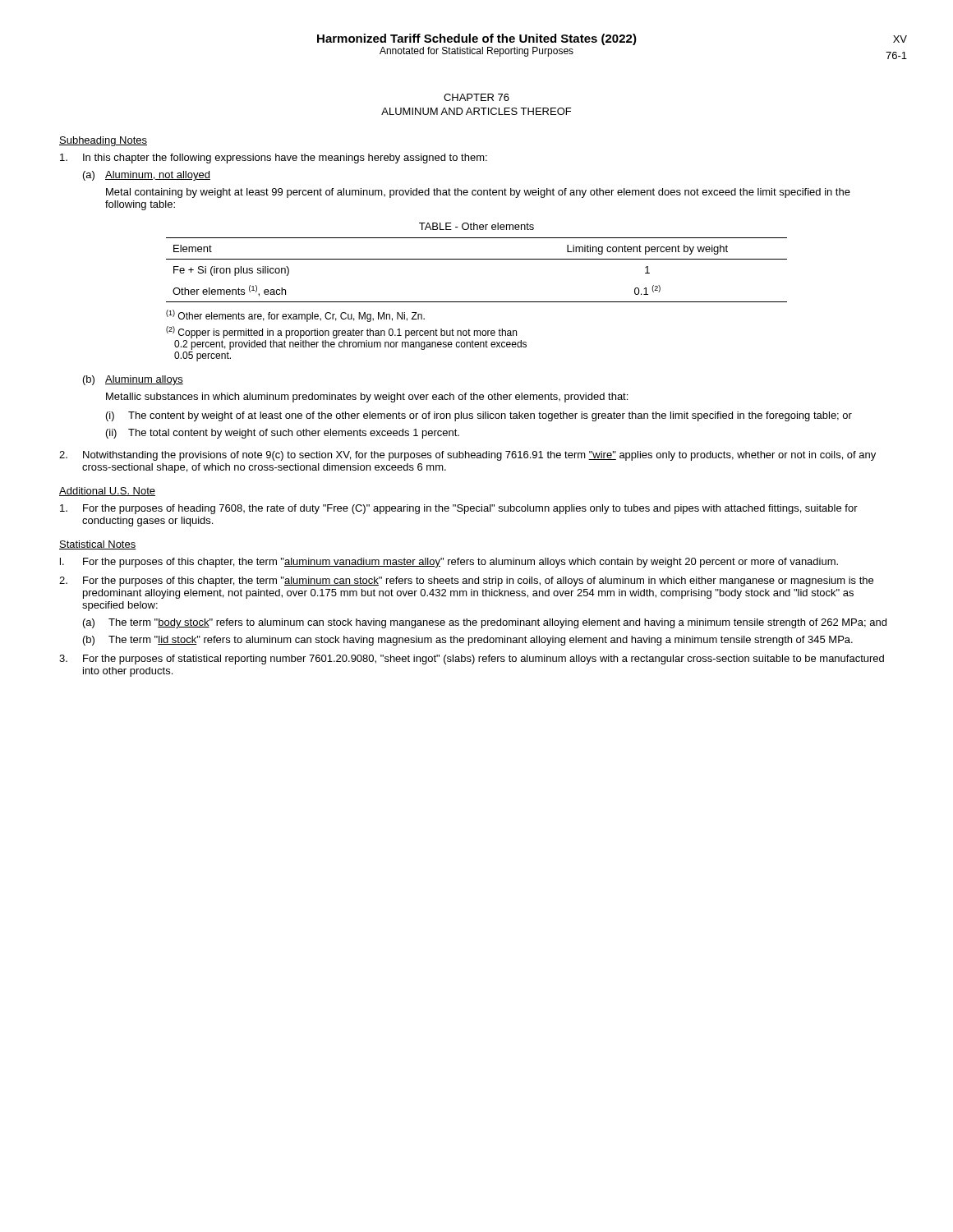Point to the passage starting "Metal containing by weight"
This screenshot has width=953, height=1232.
pyautogui.click(x=478, y=198)
